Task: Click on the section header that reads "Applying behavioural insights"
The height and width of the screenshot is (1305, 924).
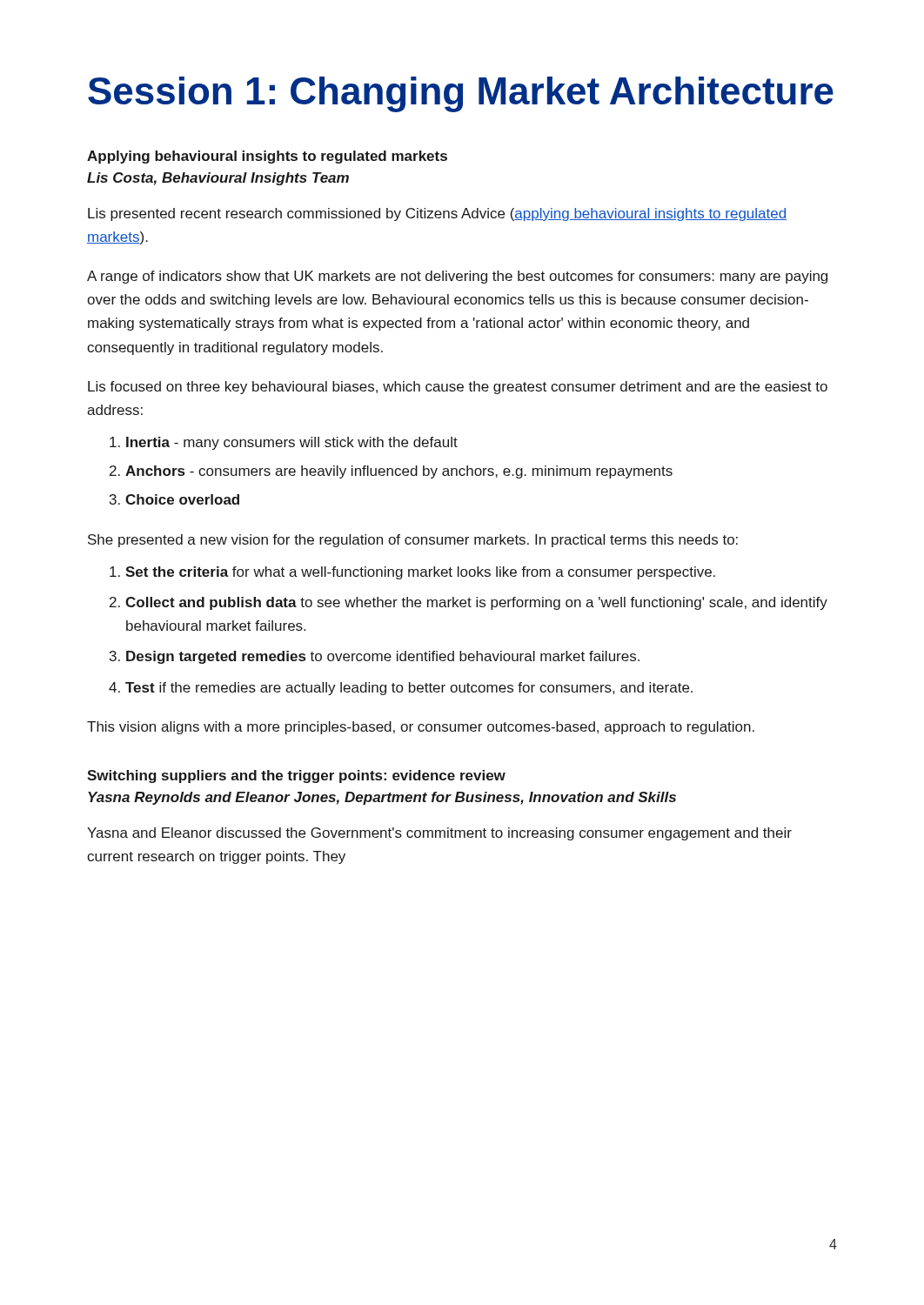Action: click(267, 157)
